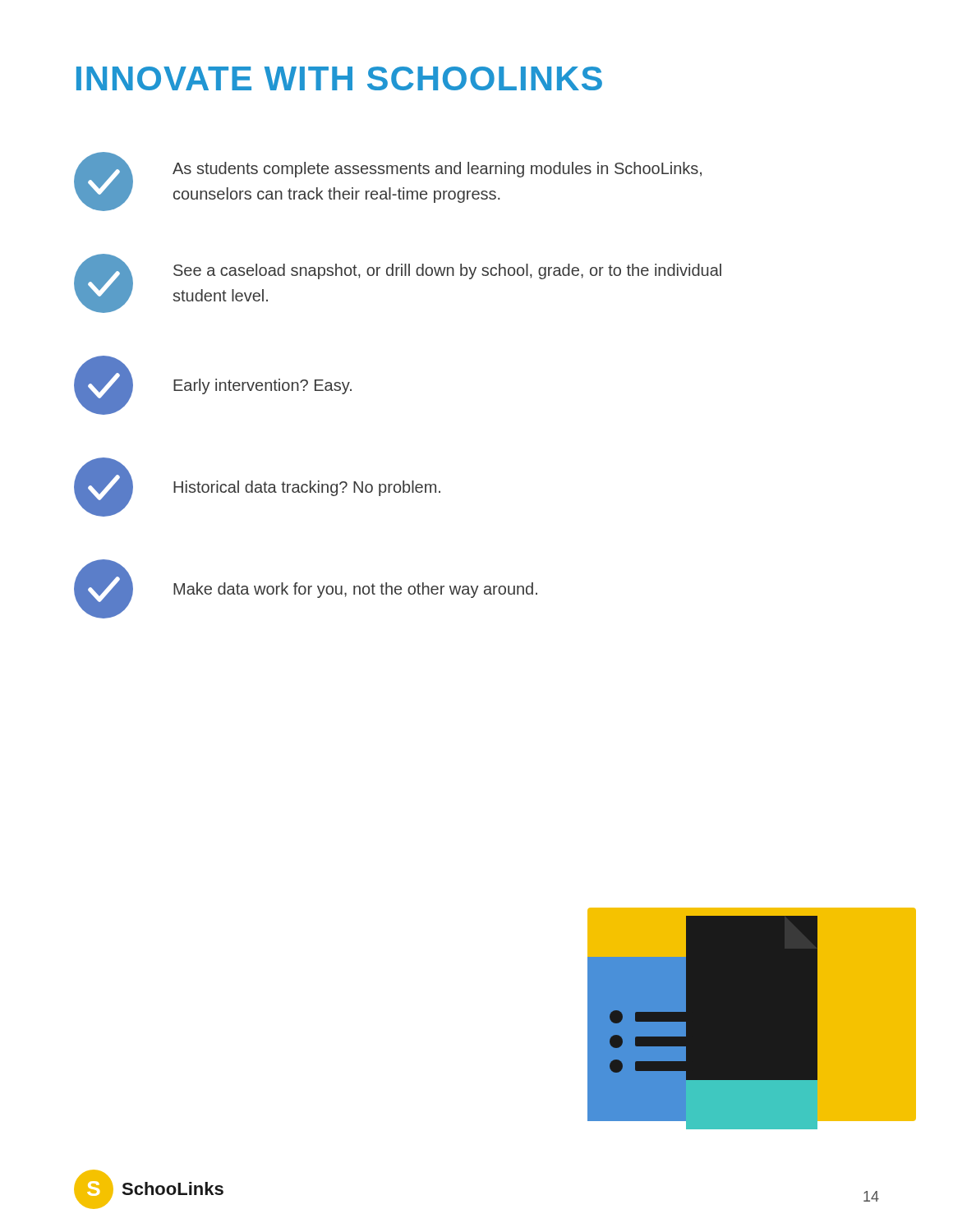Locate the passage starting "See a caseload snapshot, or drill down by"
The width and height of the screenshot is (953, 1232).
pos(403,283)
